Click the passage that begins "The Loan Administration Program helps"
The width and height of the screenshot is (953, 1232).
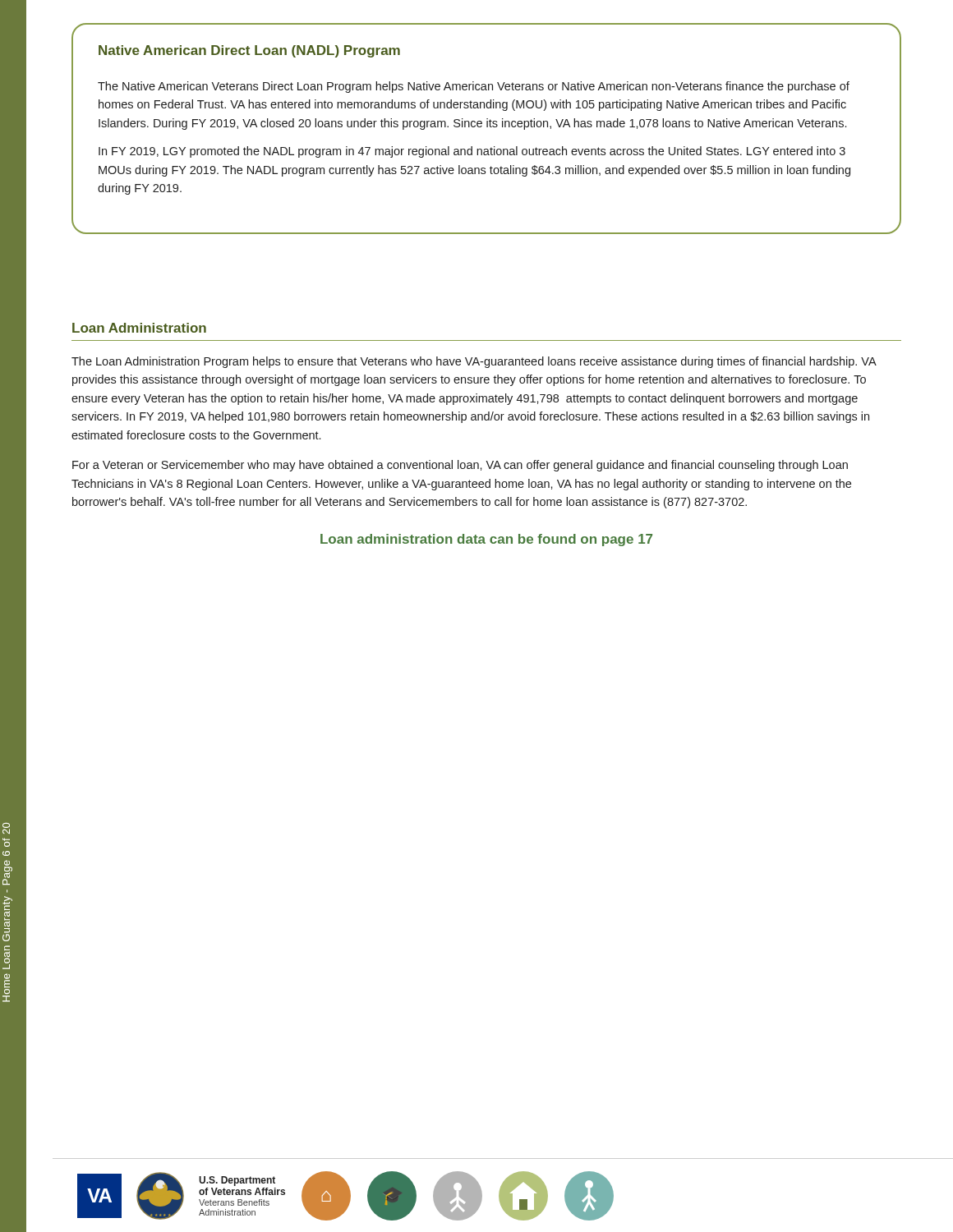pos(474,398)
